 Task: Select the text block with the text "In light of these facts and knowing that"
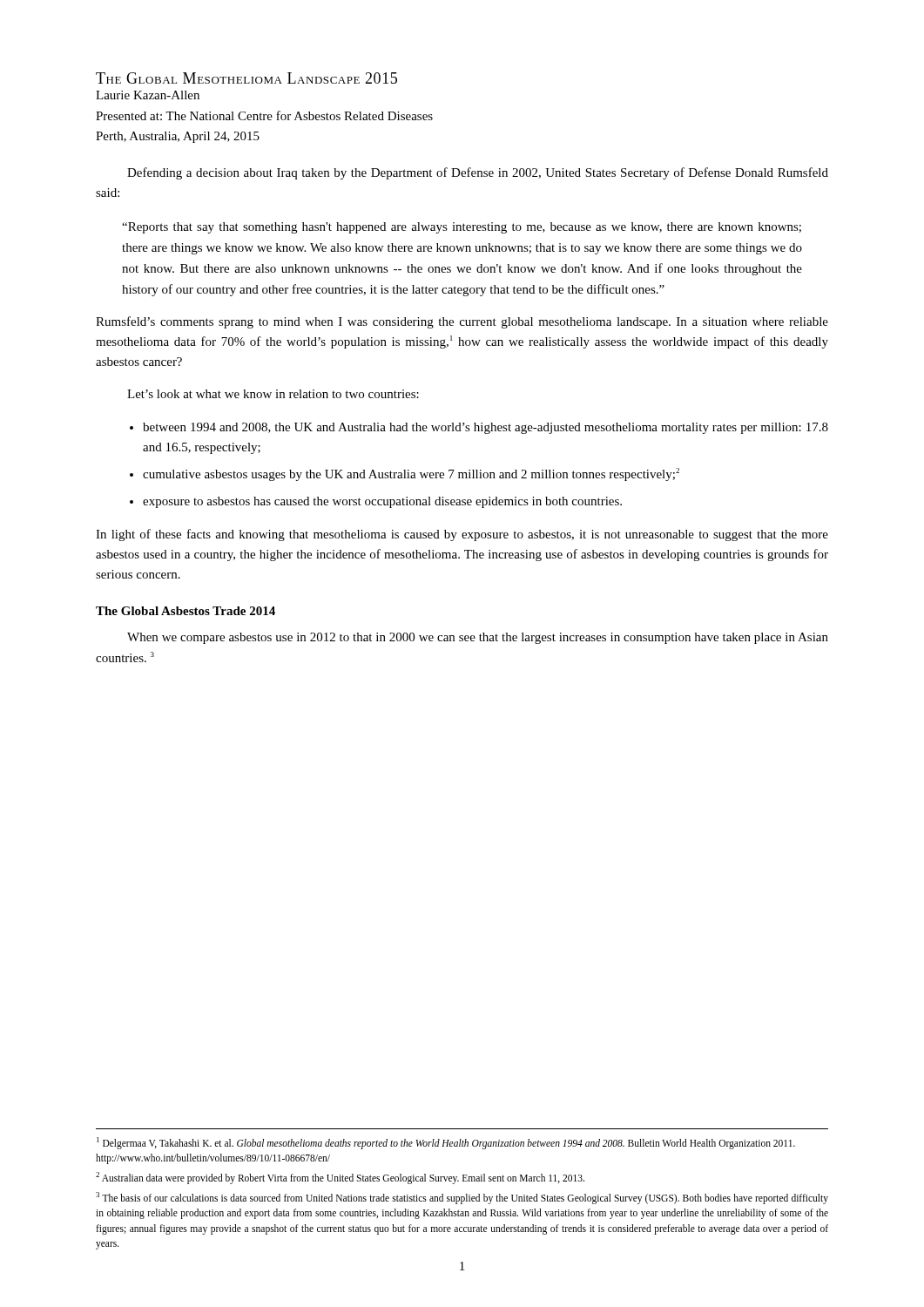point(462,554)
